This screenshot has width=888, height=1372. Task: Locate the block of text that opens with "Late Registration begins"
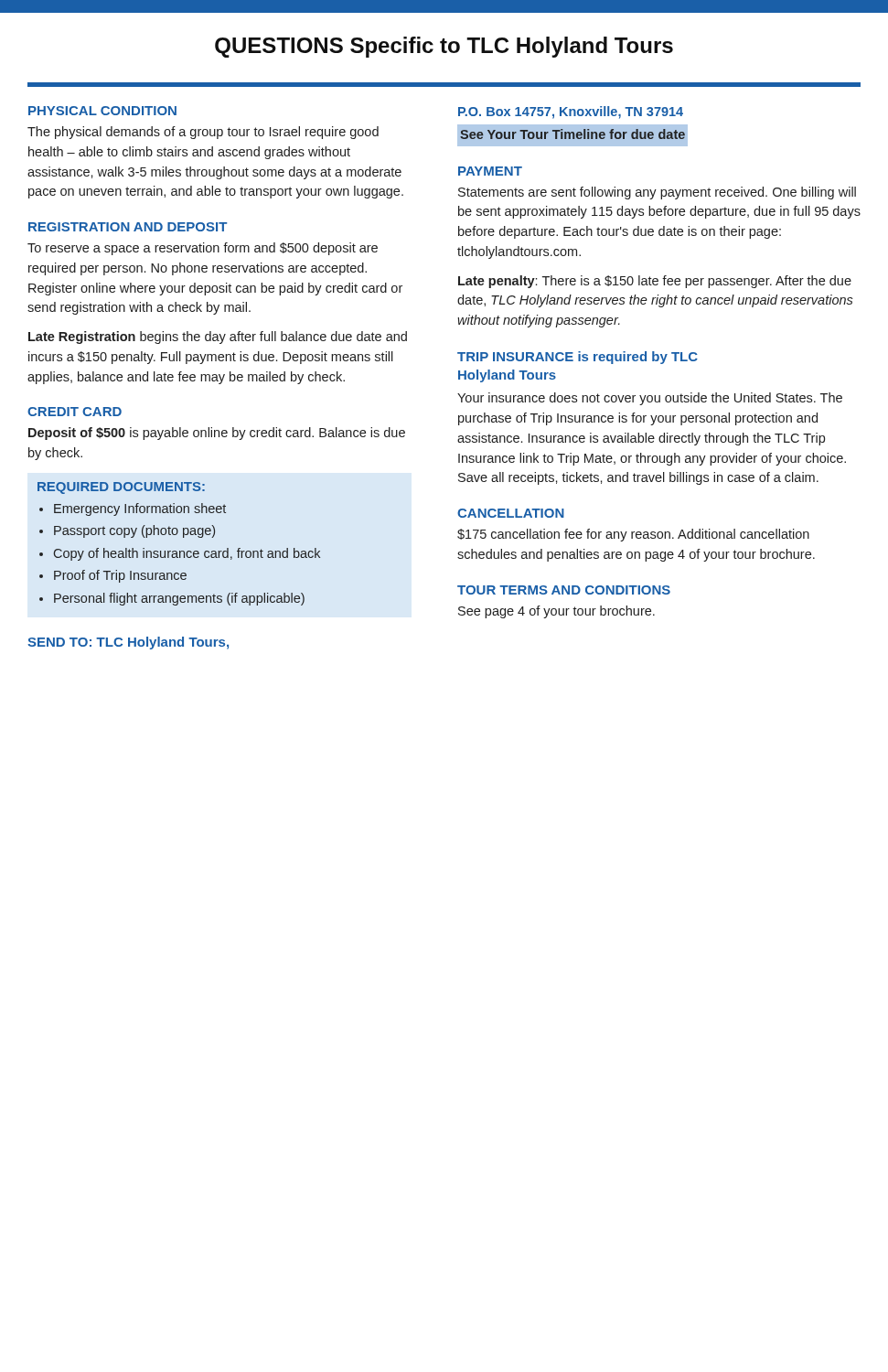[218, 357]
